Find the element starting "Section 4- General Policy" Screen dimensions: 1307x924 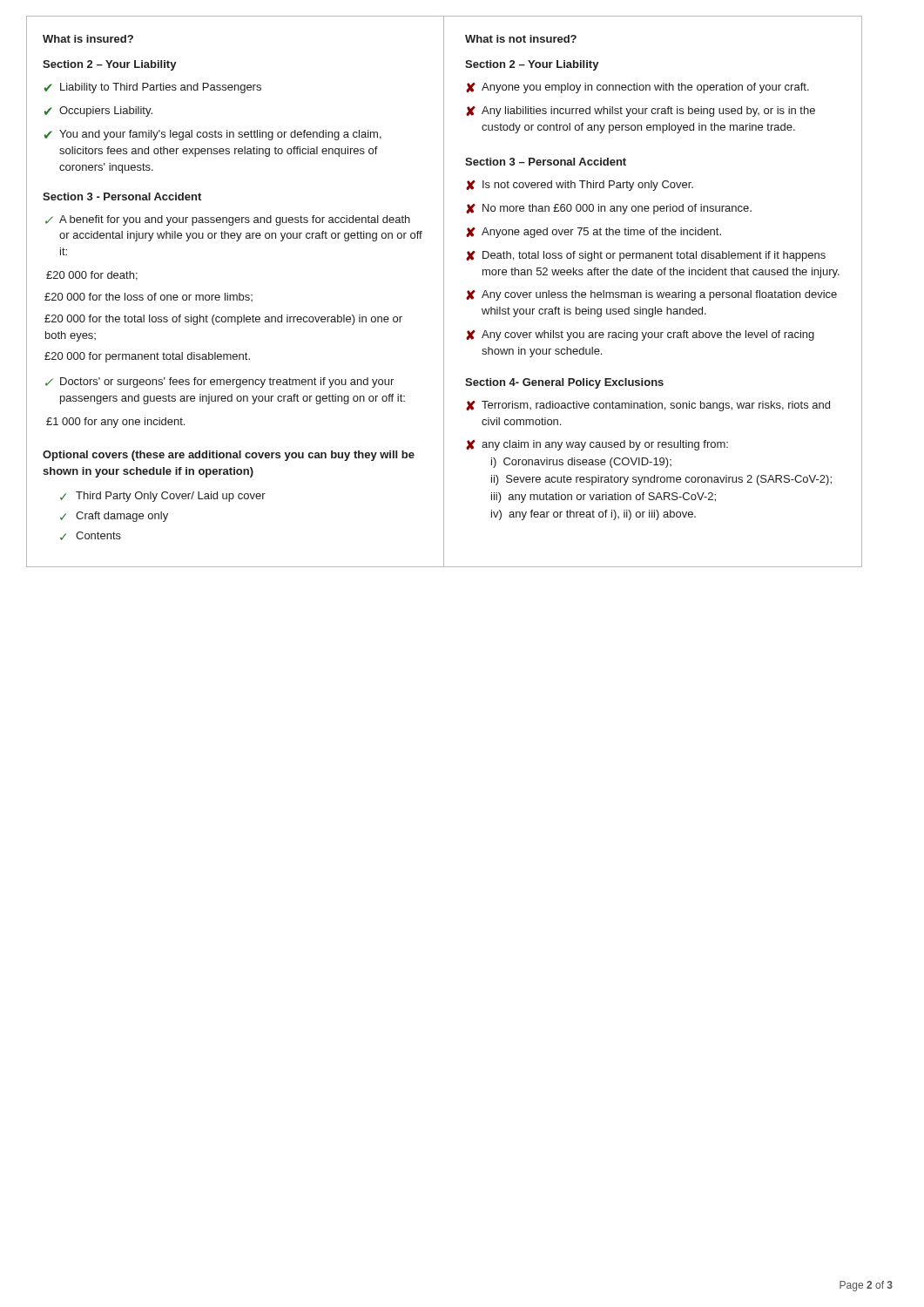[x=564, y=382]
